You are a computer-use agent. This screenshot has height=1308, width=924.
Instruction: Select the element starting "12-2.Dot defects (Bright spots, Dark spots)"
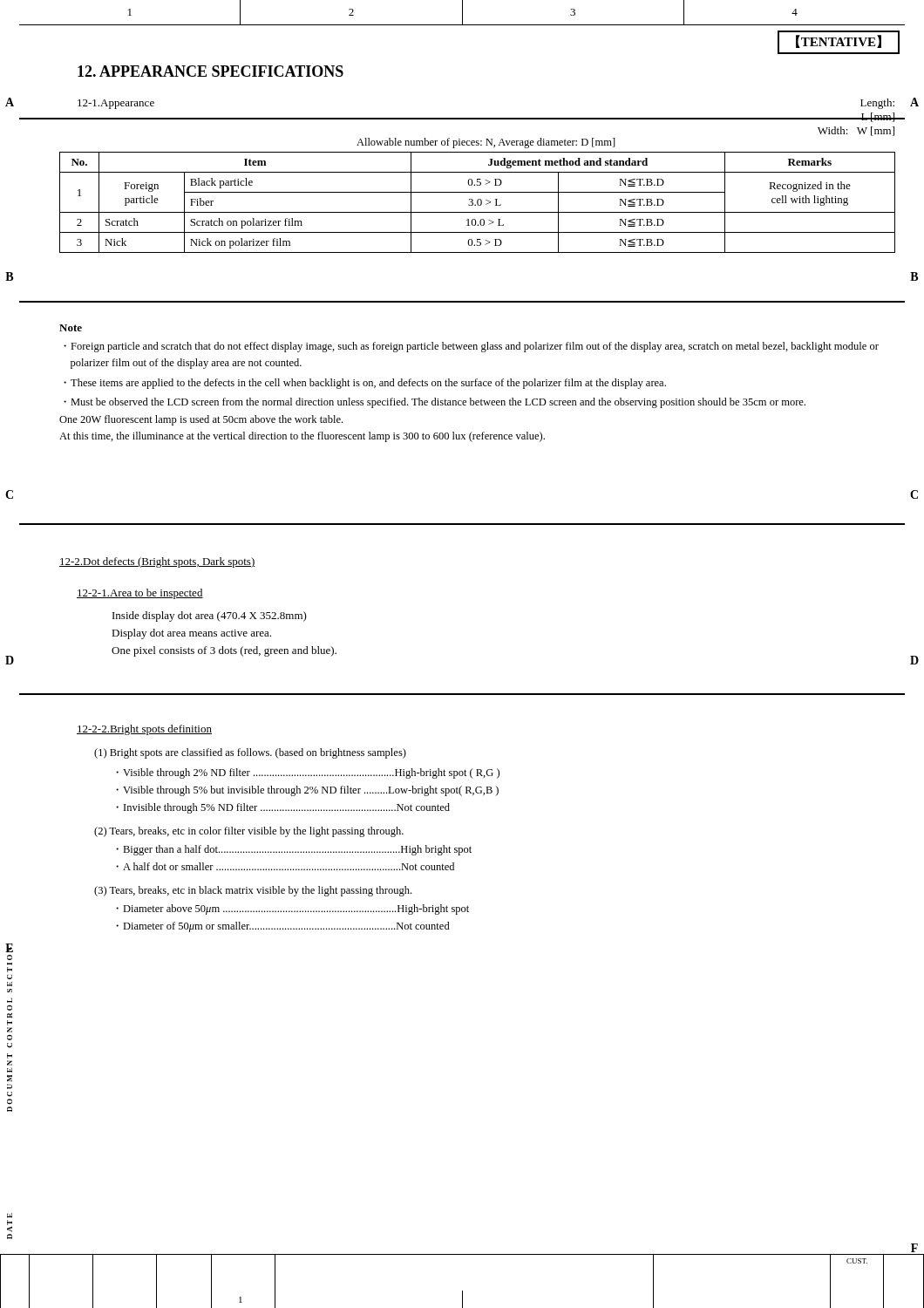pyautogui.click(x=157, y=561)
